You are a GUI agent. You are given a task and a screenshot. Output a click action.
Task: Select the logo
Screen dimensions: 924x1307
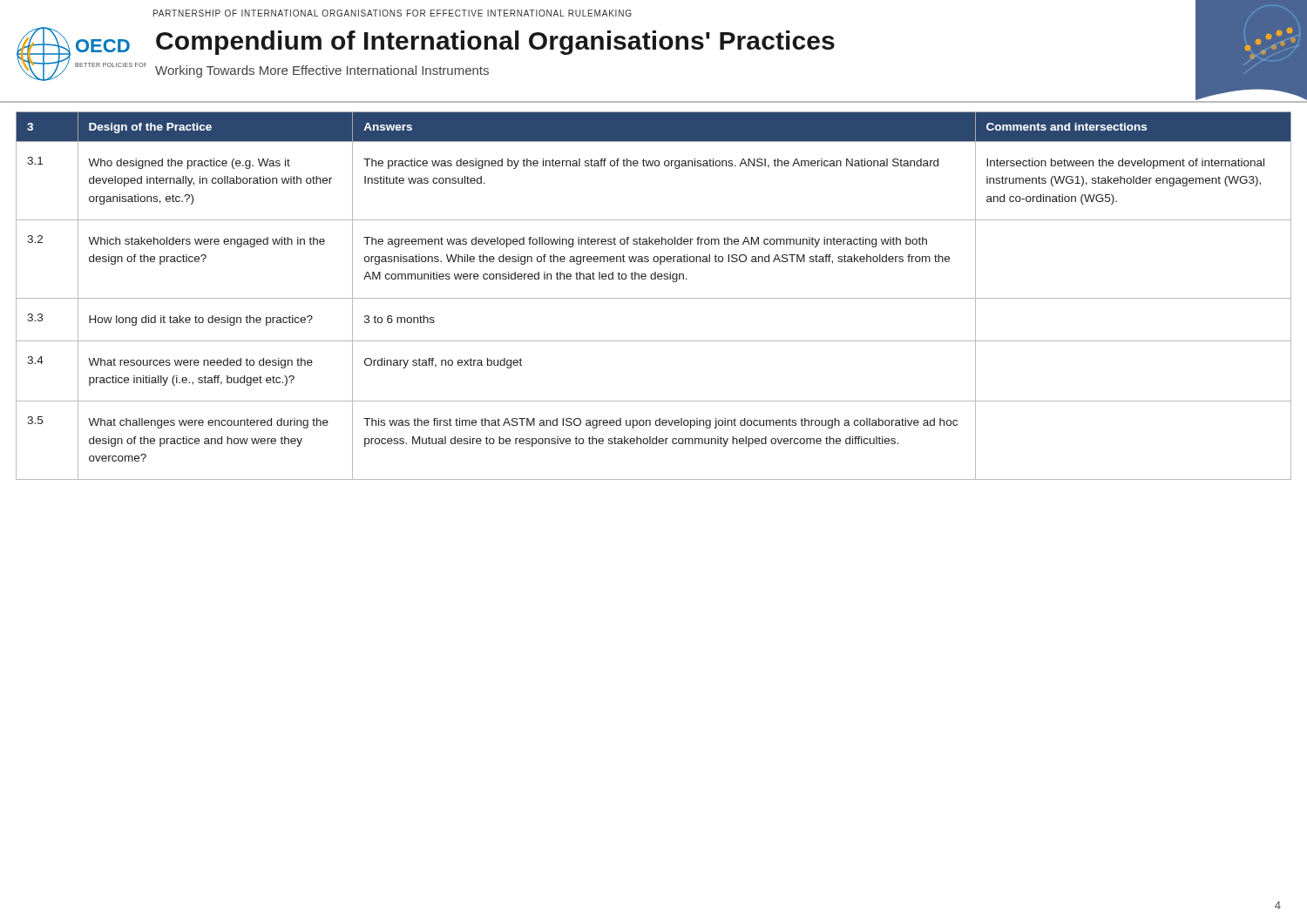point(81,54)
